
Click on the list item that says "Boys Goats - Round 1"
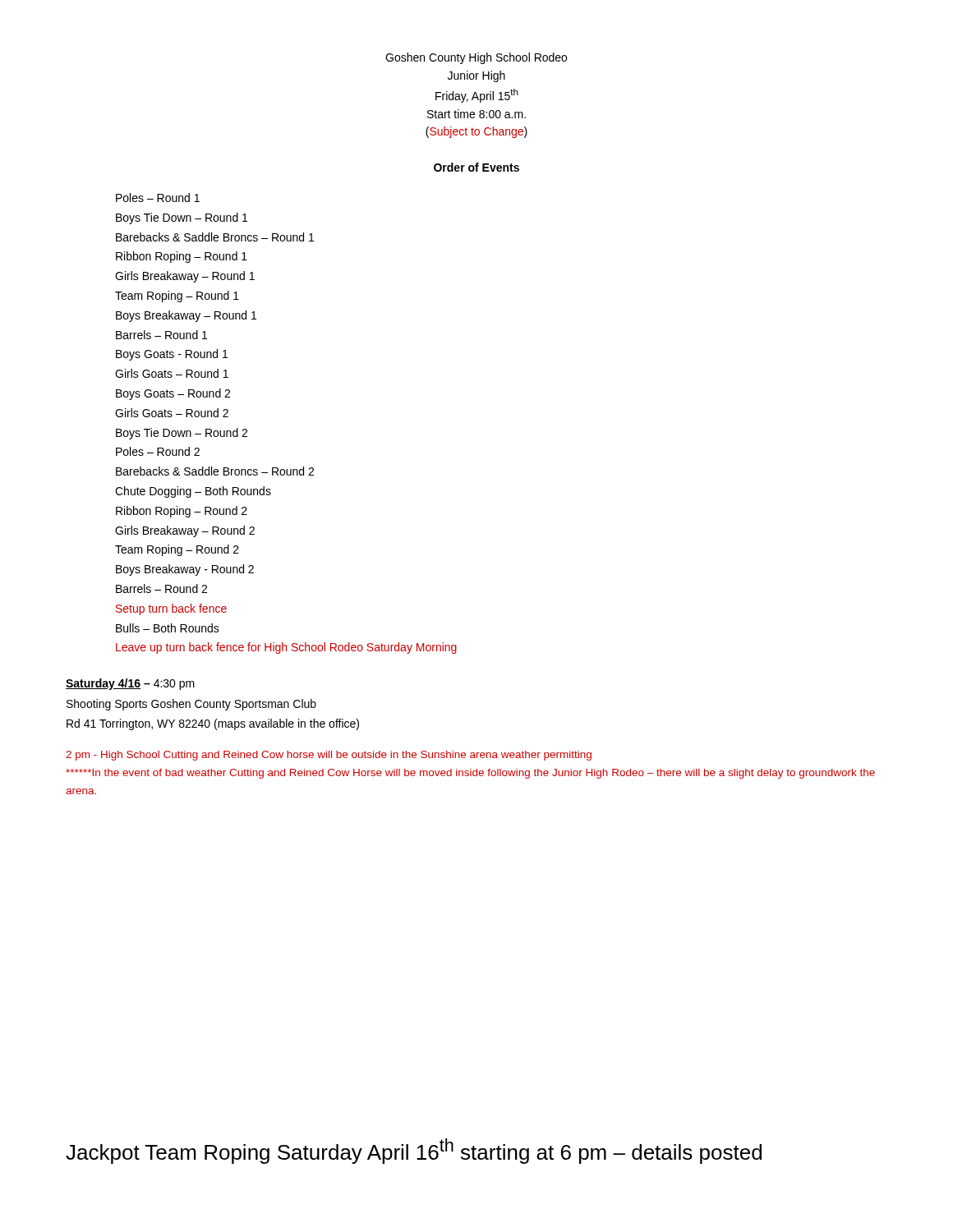pyautogui.click(x=172, y=354)
